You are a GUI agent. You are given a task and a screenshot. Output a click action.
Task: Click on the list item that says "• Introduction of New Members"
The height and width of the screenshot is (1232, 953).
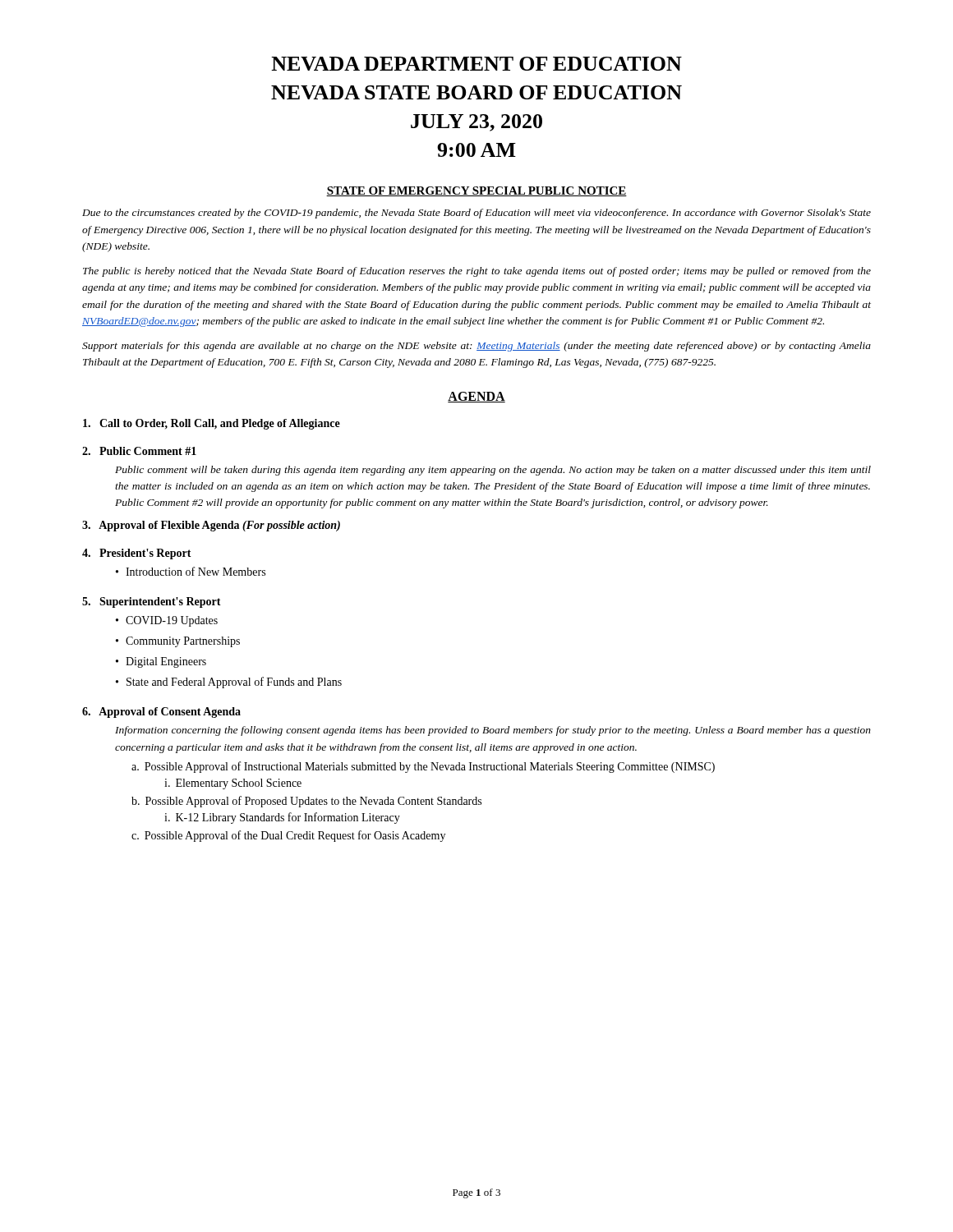[x=190, y=572]
